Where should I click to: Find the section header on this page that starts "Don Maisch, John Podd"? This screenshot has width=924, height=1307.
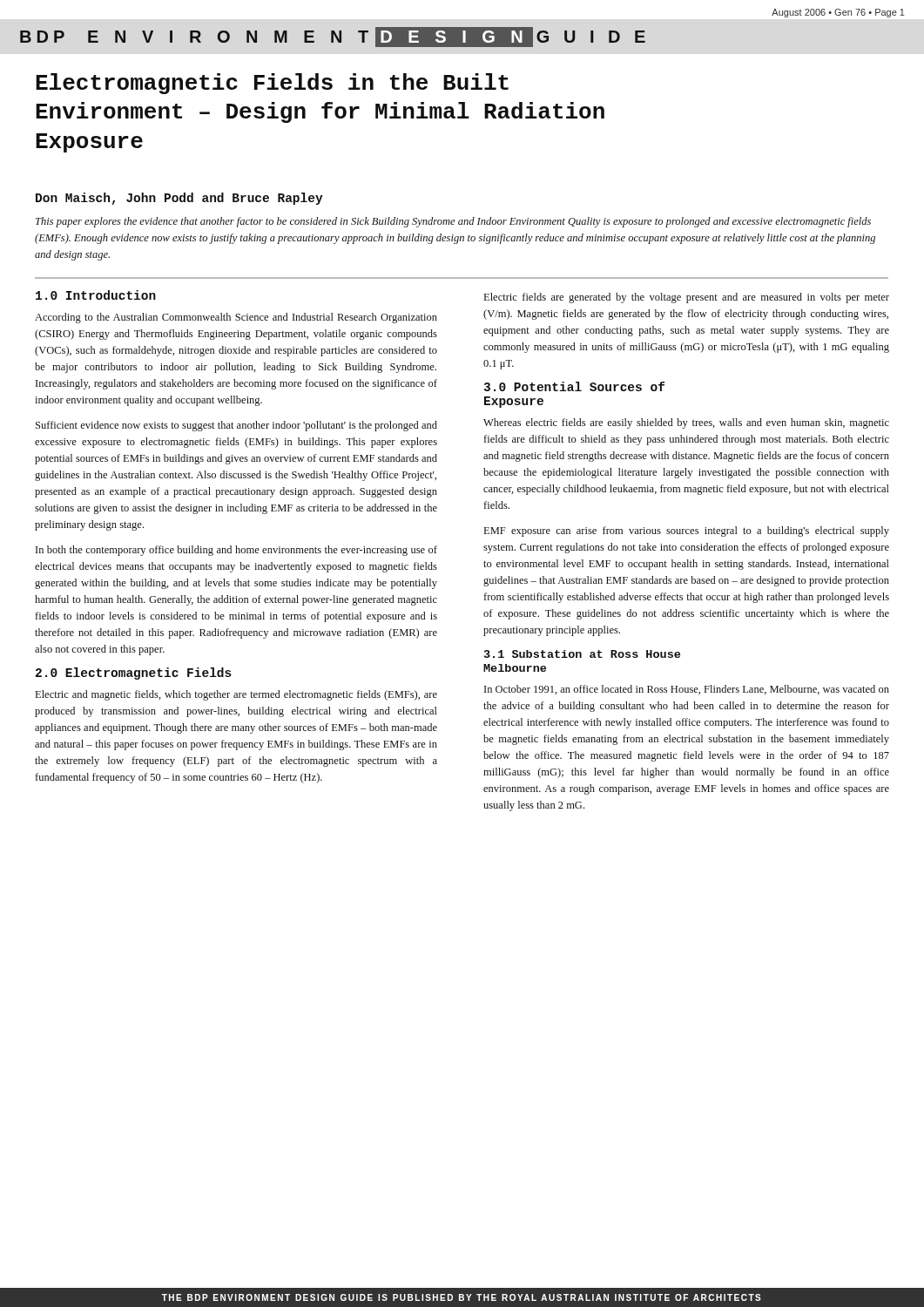[179, 199]
